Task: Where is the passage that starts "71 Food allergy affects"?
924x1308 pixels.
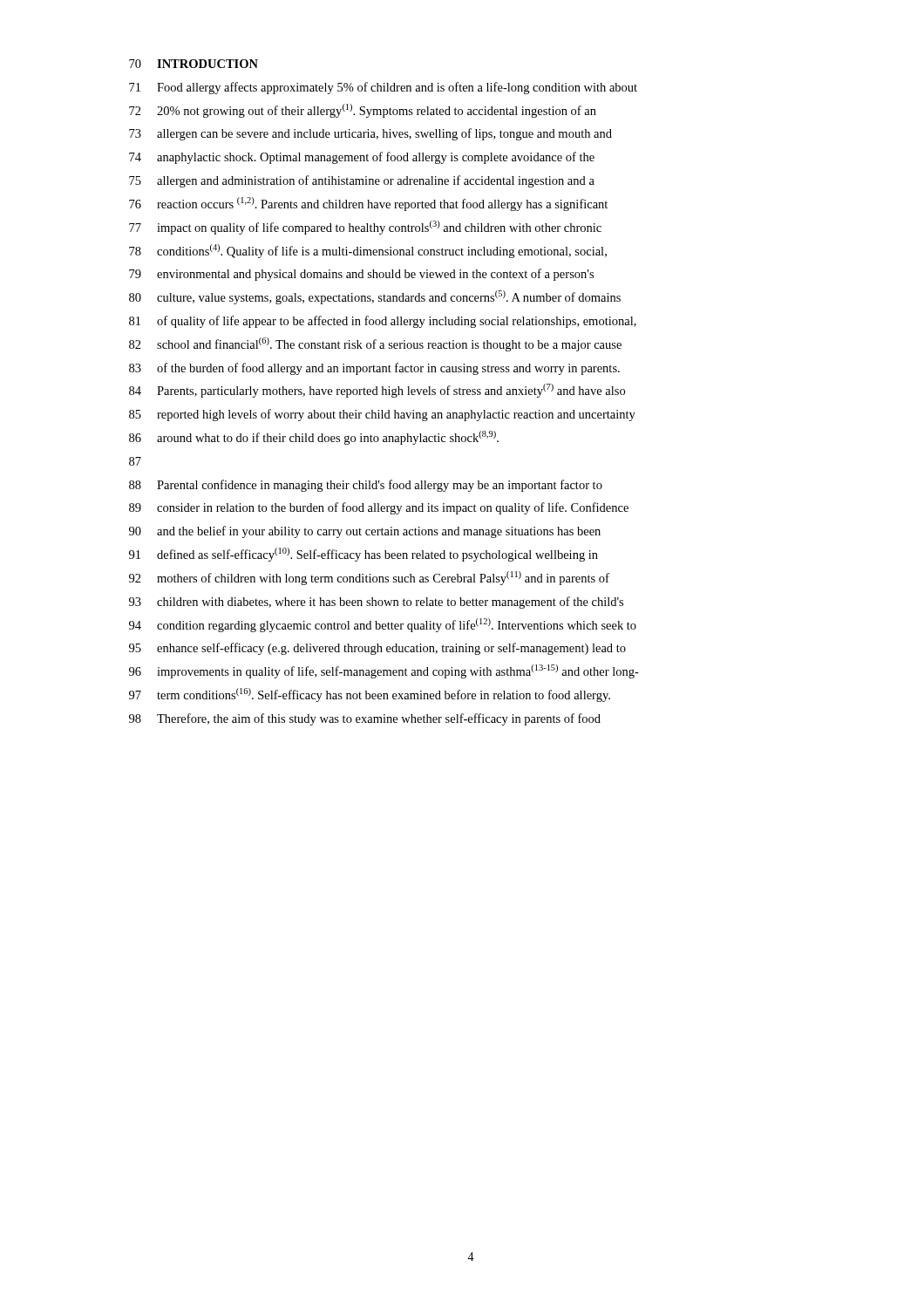Action: click(x=471, y=263)
